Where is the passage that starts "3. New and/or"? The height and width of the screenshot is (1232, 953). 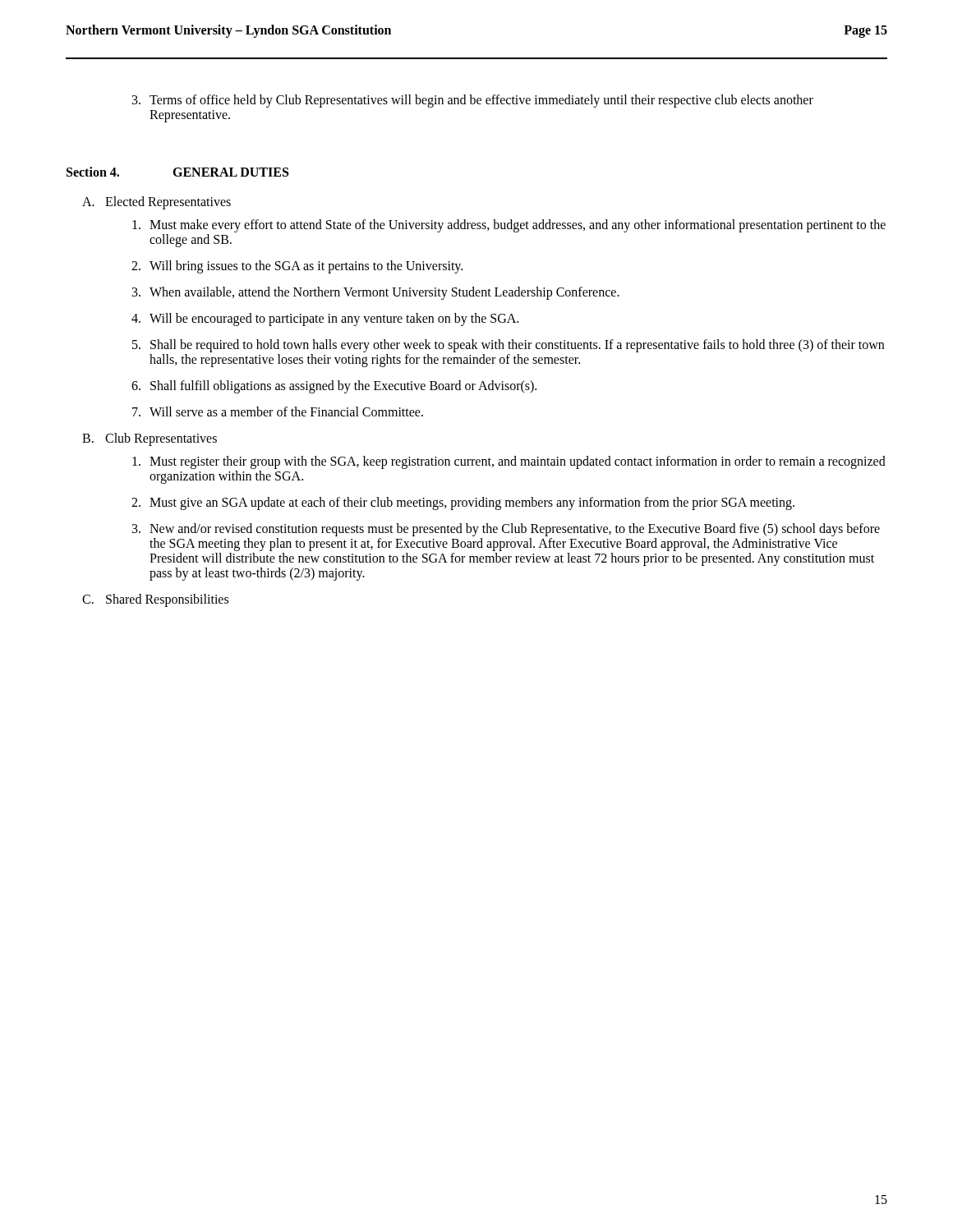[x=501, y=551]
